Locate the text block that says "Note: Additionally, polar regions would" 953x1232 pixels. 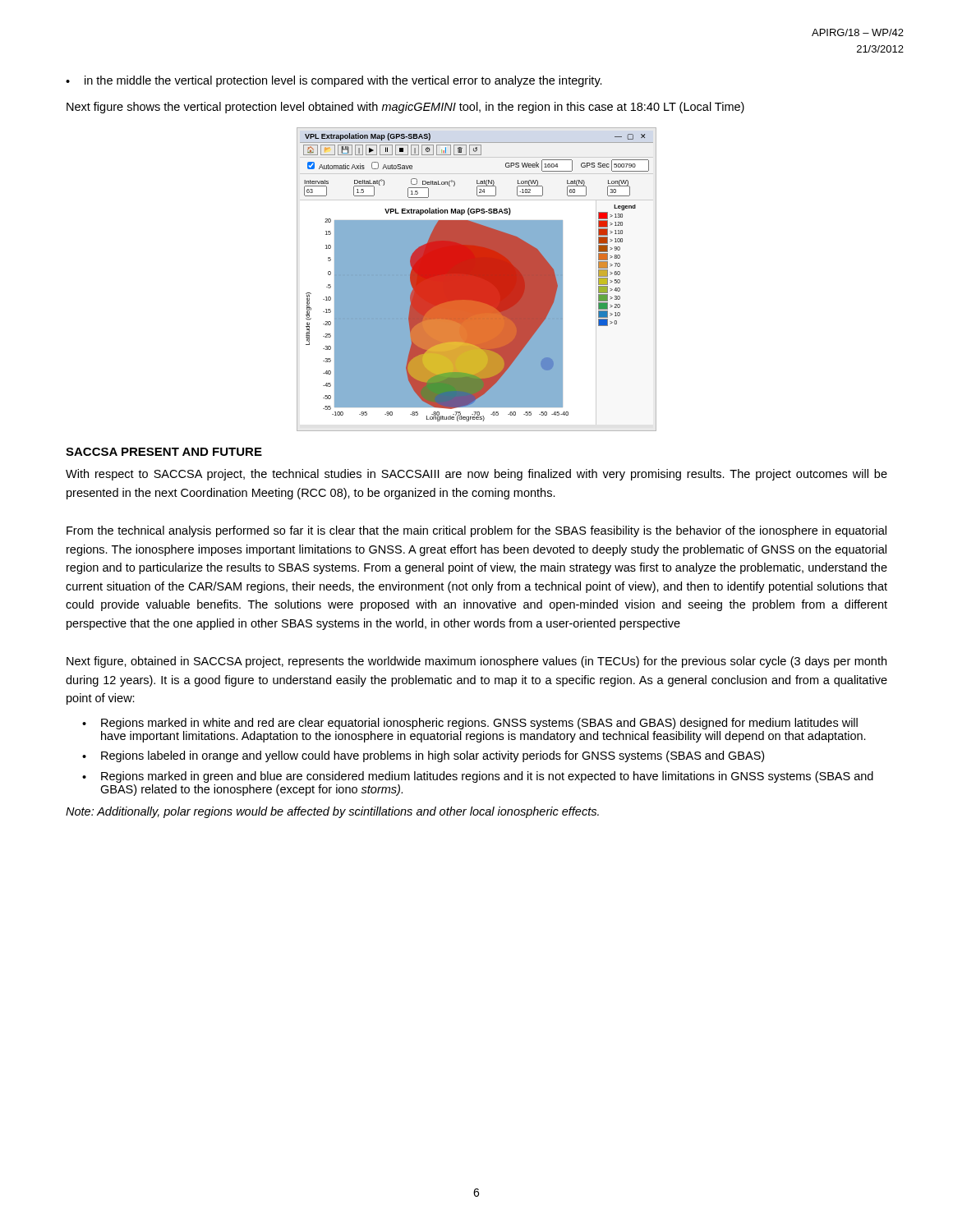(x=476, y=811)
